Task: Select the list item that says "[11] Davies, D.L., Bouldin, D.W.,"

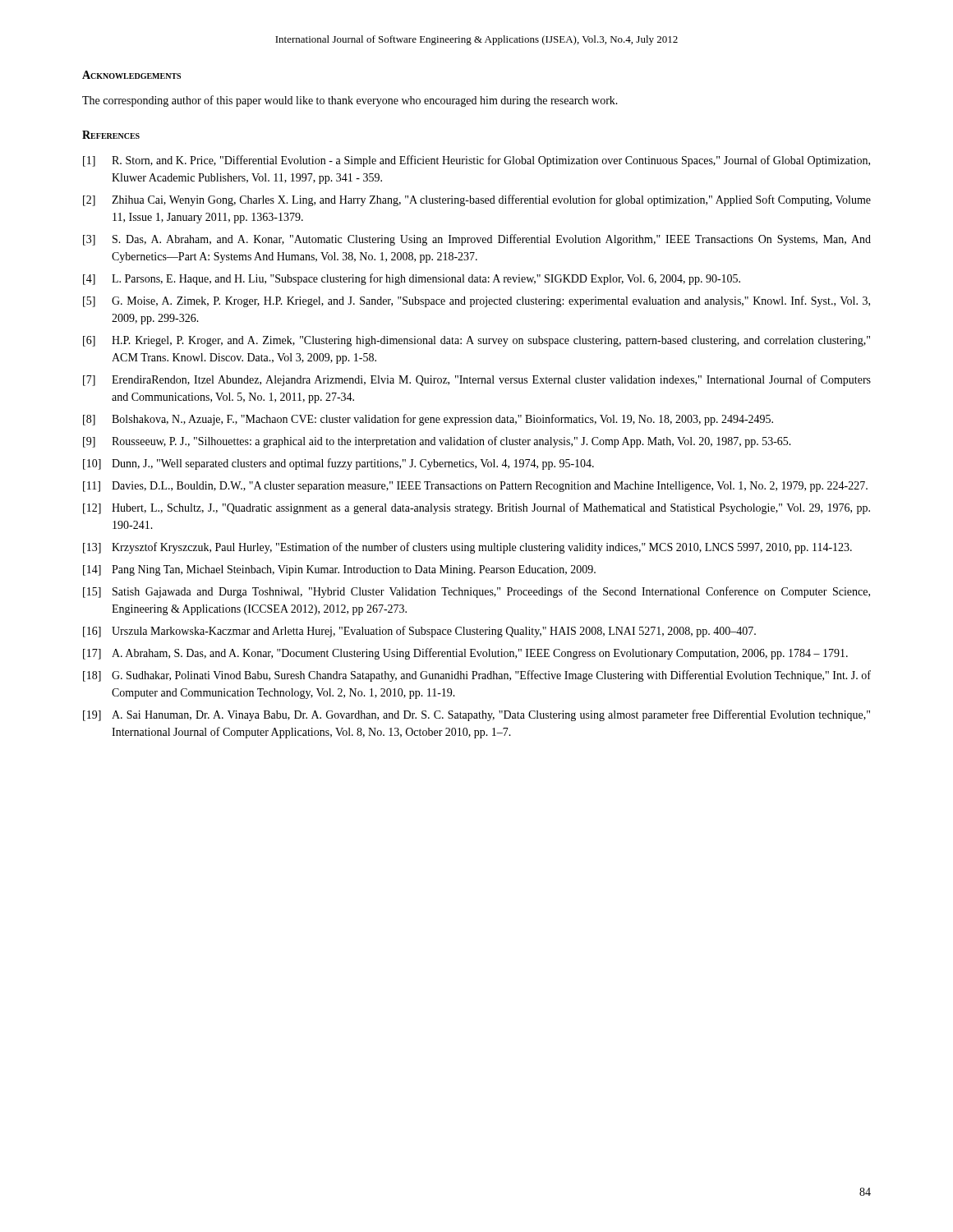Action: click(476, 486)
